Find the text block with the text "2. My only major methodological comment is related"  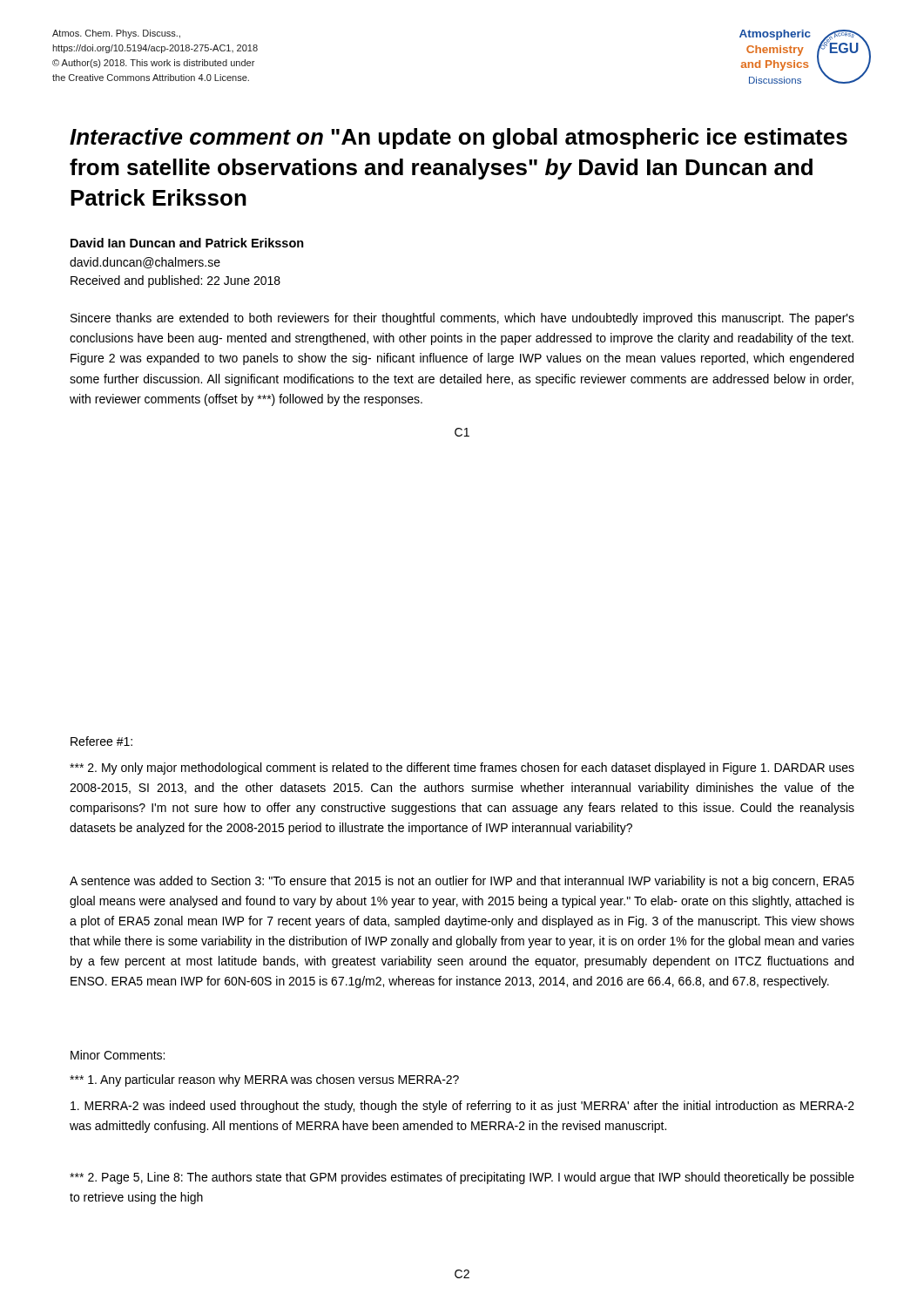pyautogui.click(x=462, y=798)
